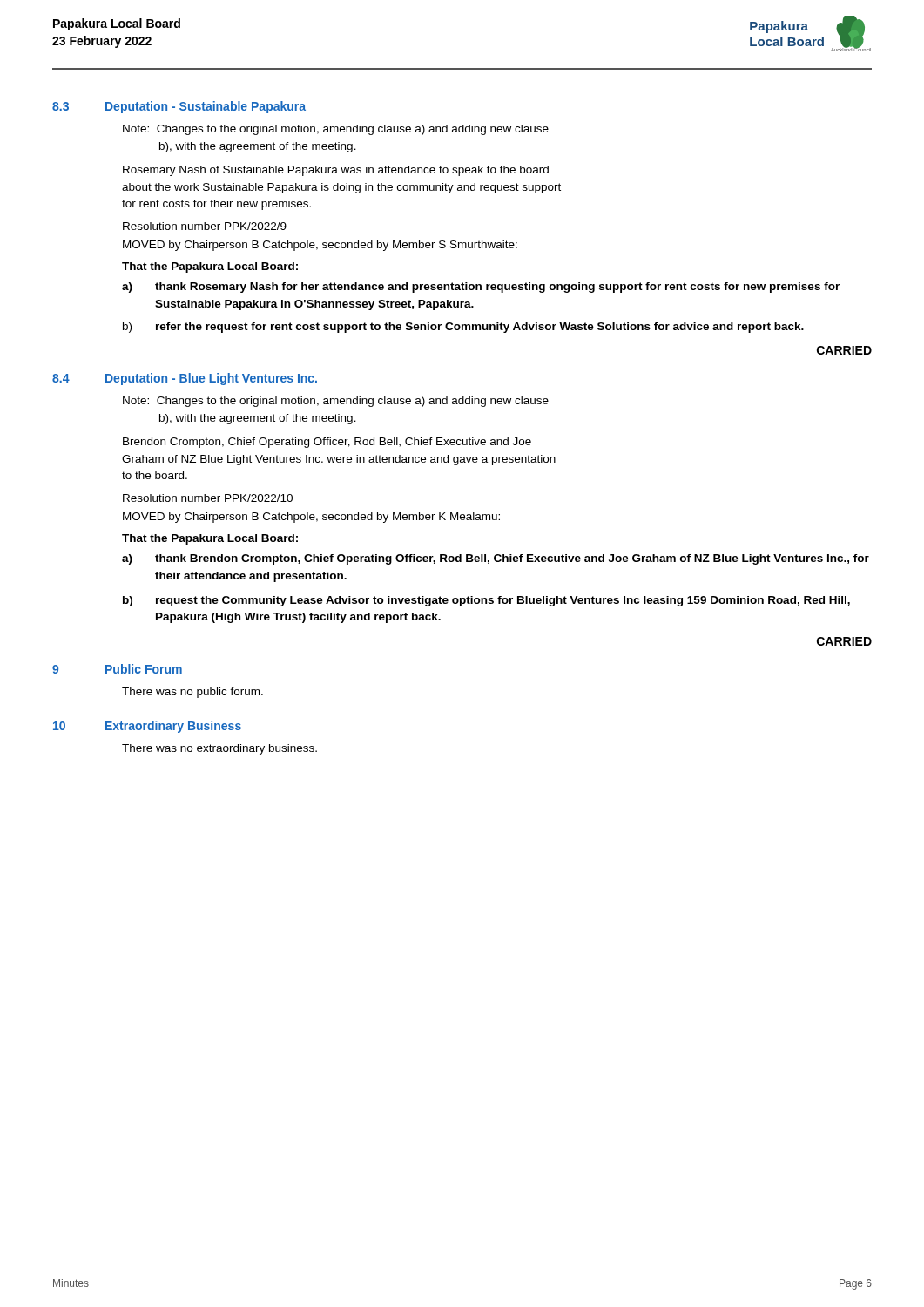Screen dimensions: 1307x924
Task: Where is the passage that starts "b) refer the request for rent"?
Action: 497,326
